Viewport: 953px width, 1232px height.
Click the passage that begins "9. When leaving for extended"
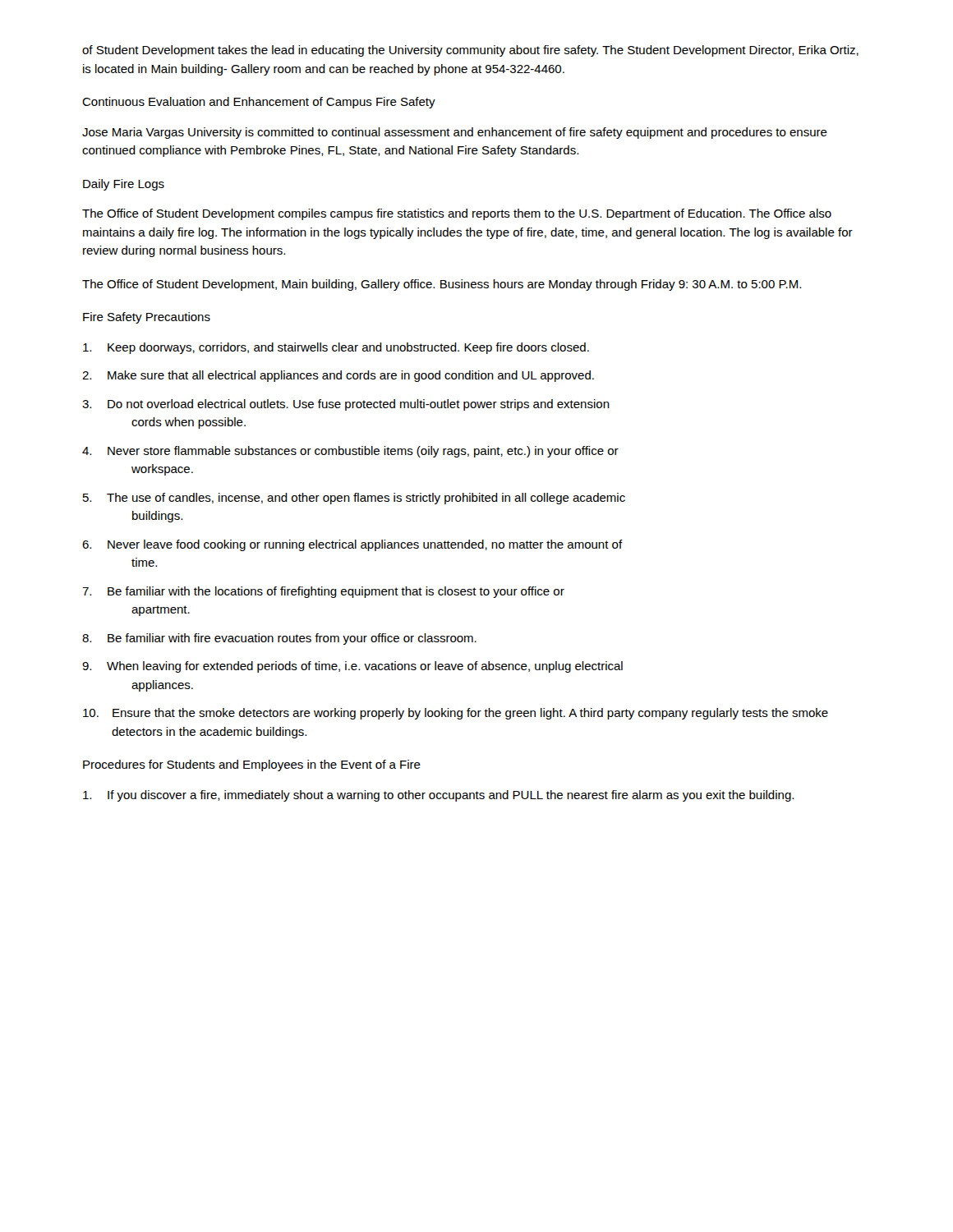coord(476,676)
